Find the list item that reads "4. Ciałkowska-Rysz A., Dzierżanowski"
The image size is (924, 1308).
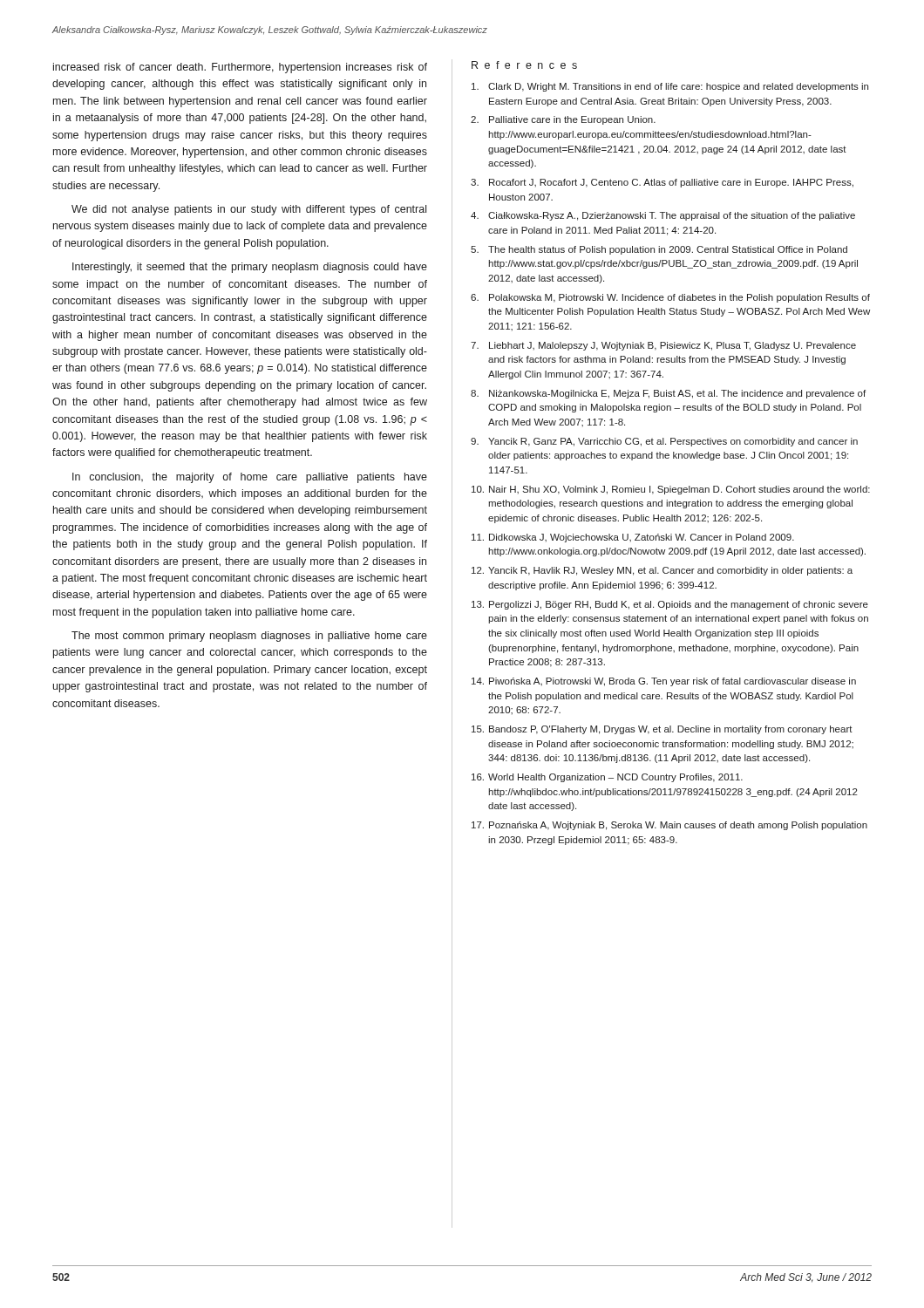pos(671,223)
